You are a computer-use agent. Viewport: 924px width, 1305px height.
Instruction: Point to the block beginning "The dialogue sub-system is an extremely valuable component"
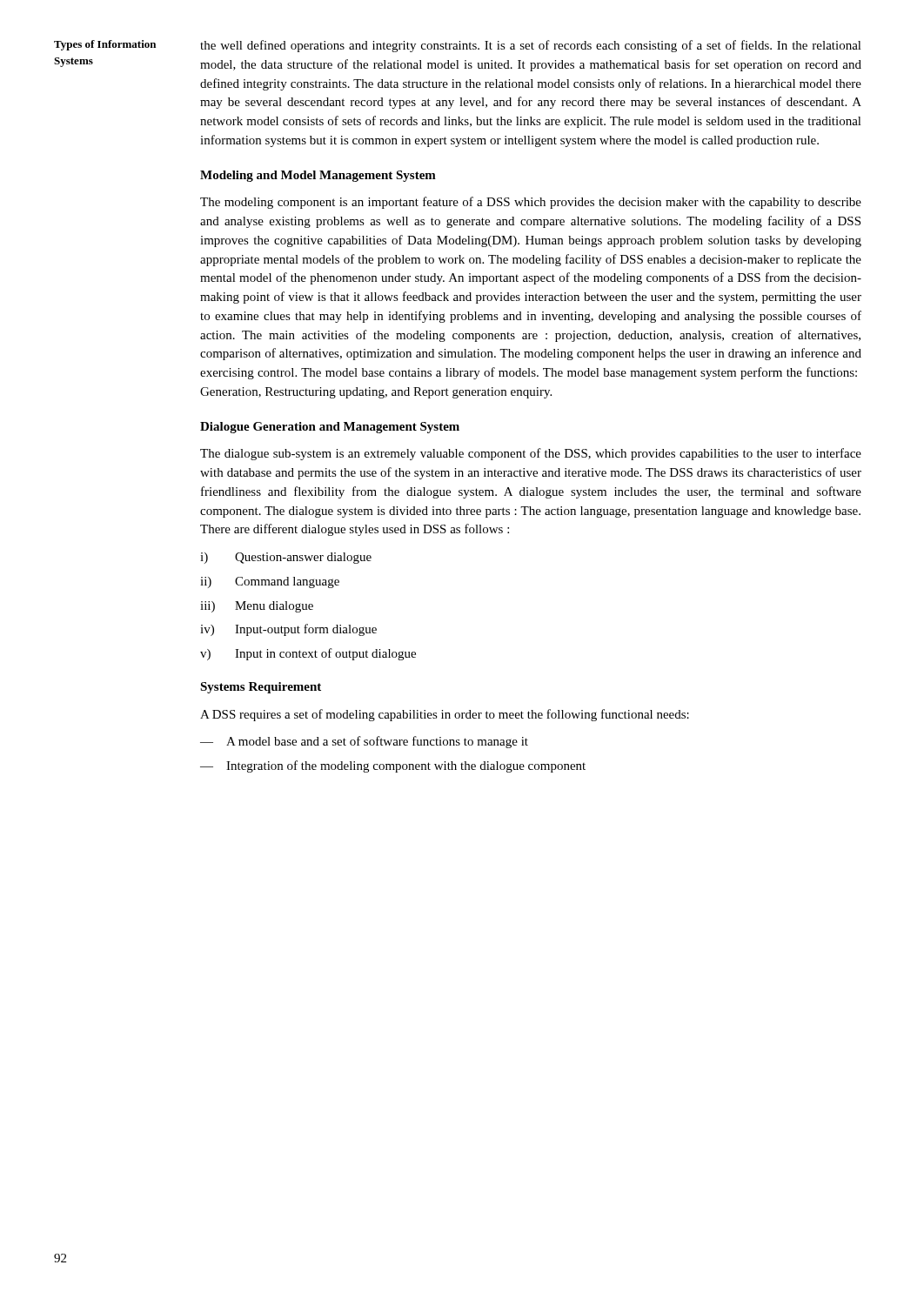point(531,492)
